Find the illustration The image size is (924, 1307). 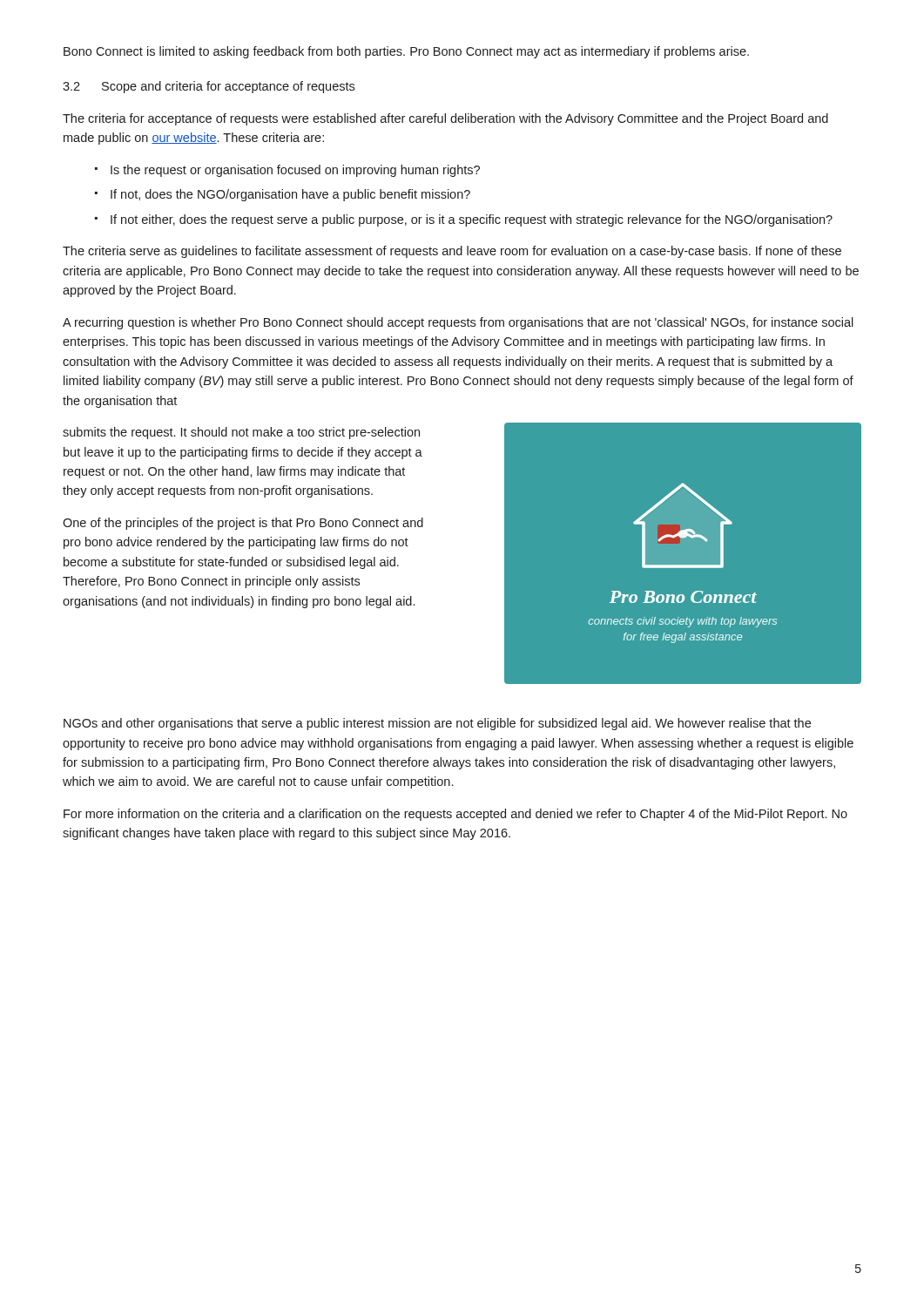click(x=683, y=553)
